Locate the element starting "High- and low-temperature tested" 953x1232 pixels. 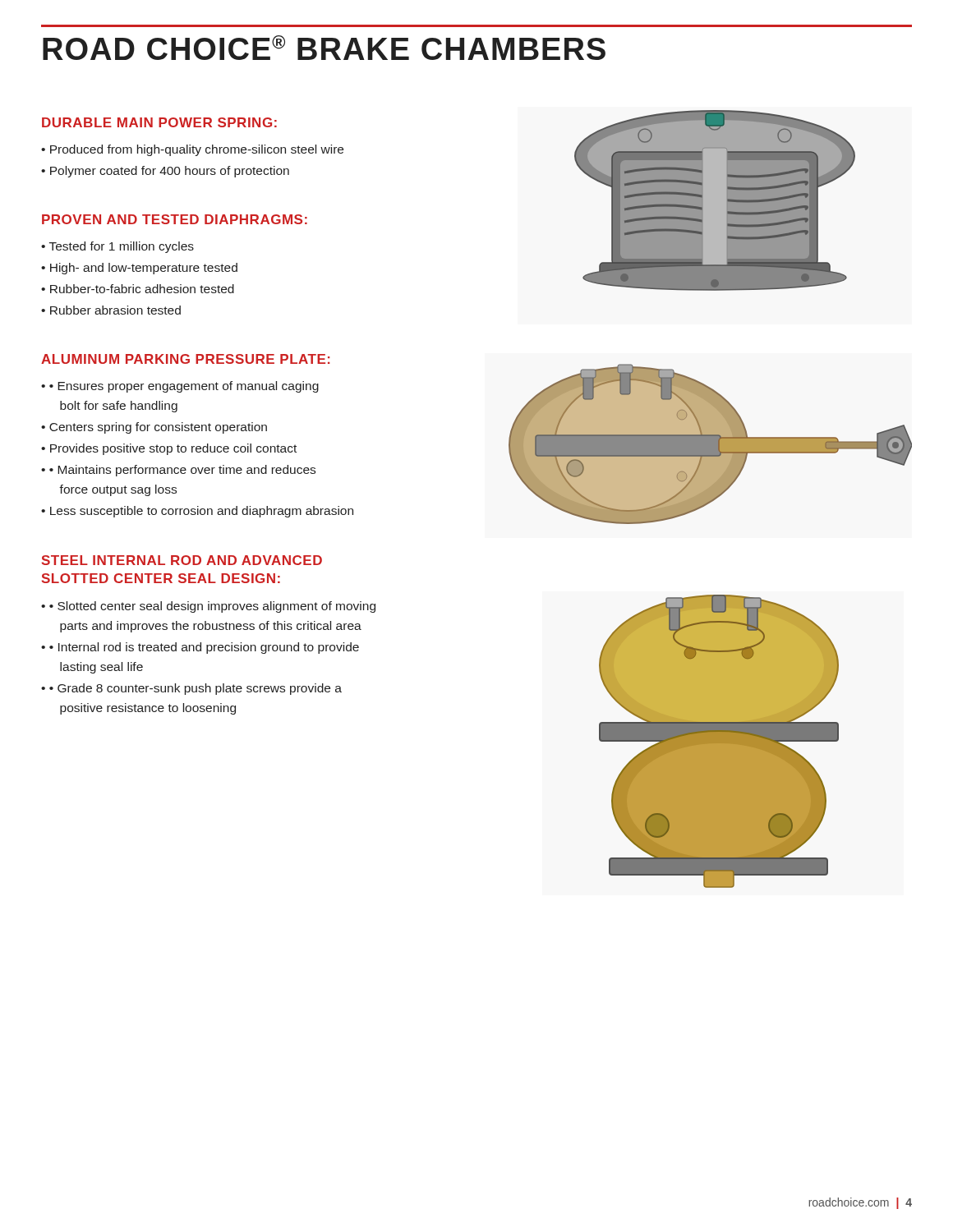tap(144, 267)
